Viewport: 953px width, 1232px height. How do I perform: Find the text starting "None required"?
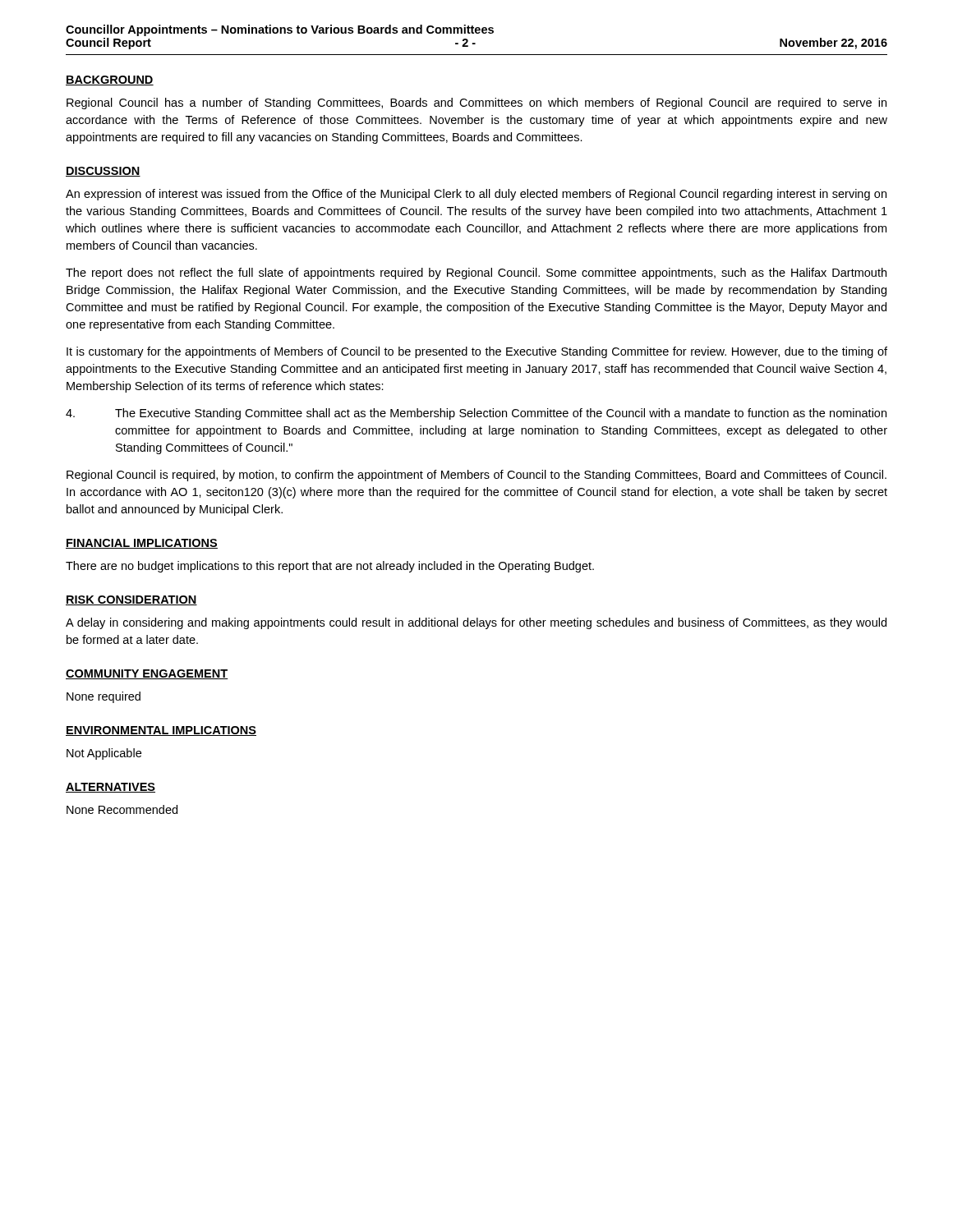(x=103, y=697)
